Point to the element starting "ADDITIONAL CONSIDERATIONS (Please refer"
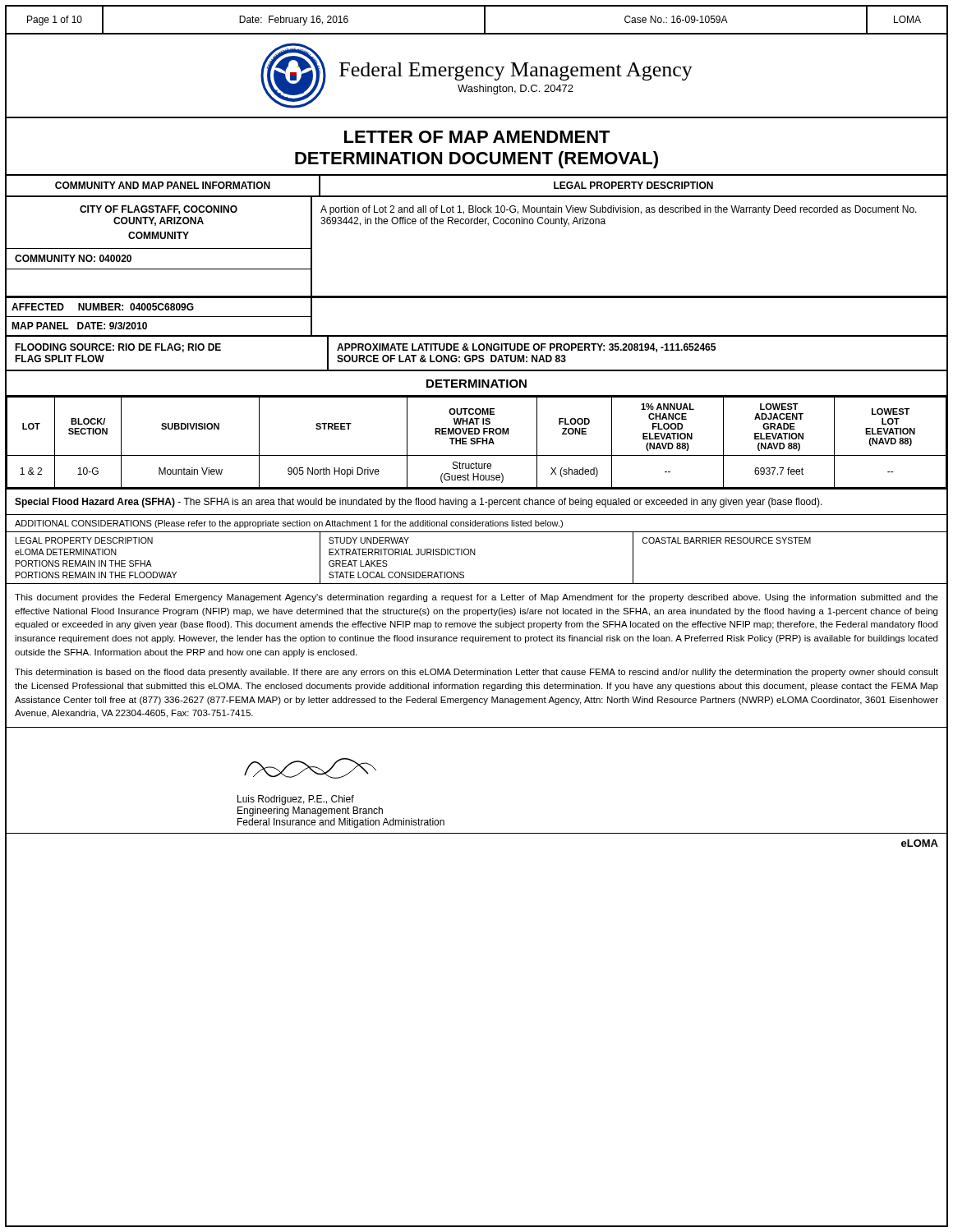The width and height of the screenshot is (953, 1232). (x=289, y=523)
